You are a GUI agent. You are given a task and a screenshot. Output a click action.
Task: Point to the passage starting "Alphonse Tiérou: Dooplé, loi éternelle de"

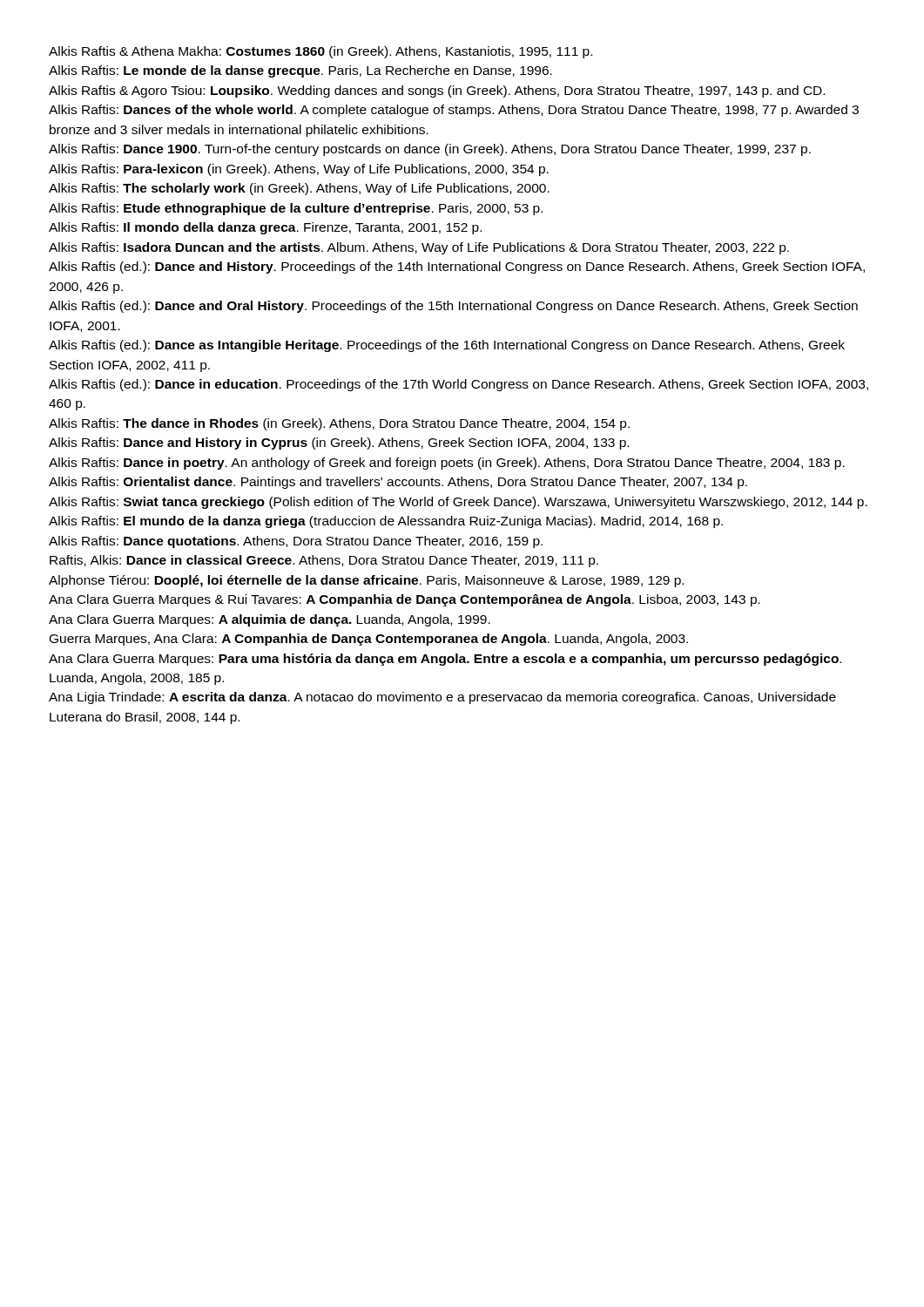367,580
